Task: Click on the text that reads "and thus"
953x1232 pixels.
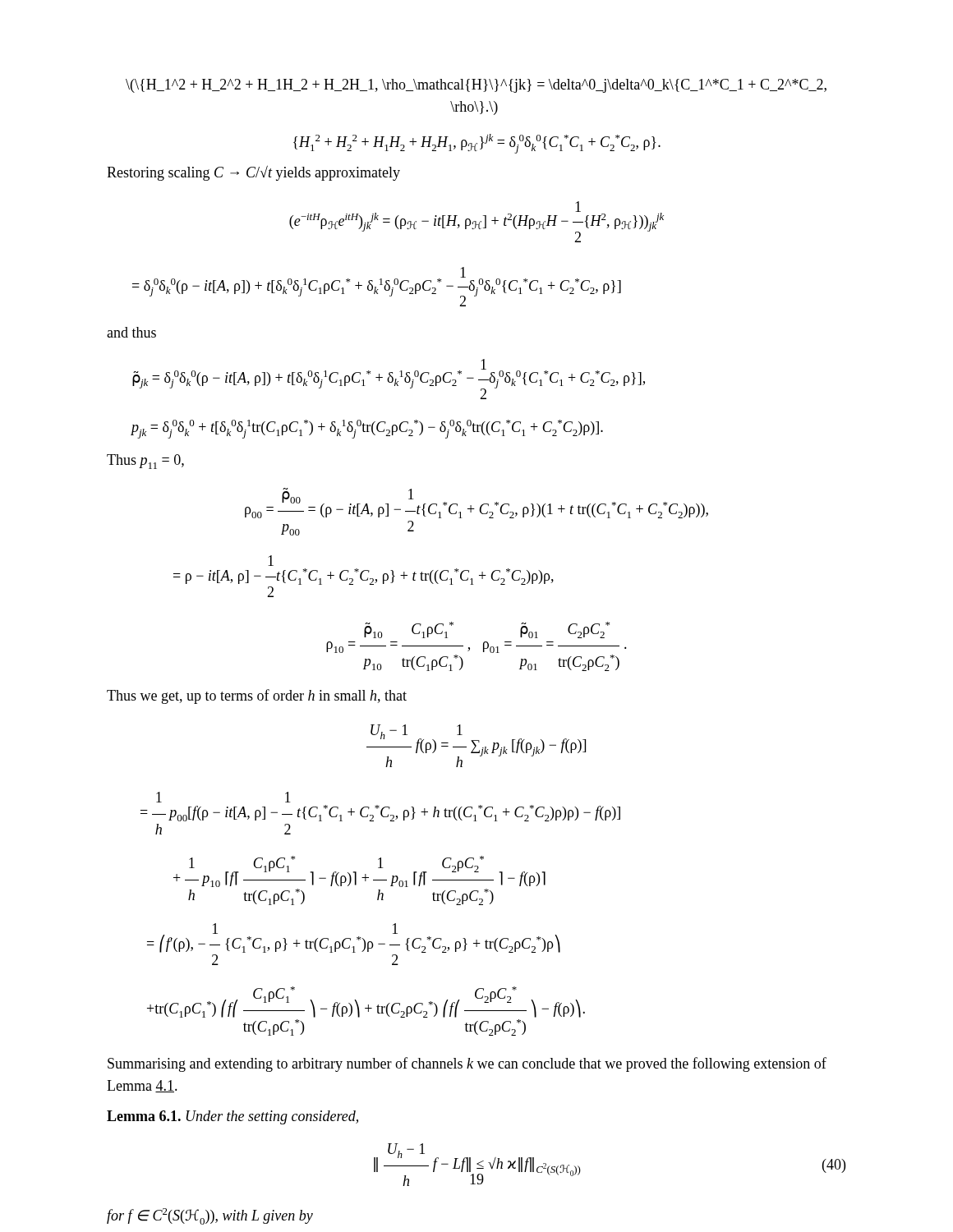Action: pos(132,333)
